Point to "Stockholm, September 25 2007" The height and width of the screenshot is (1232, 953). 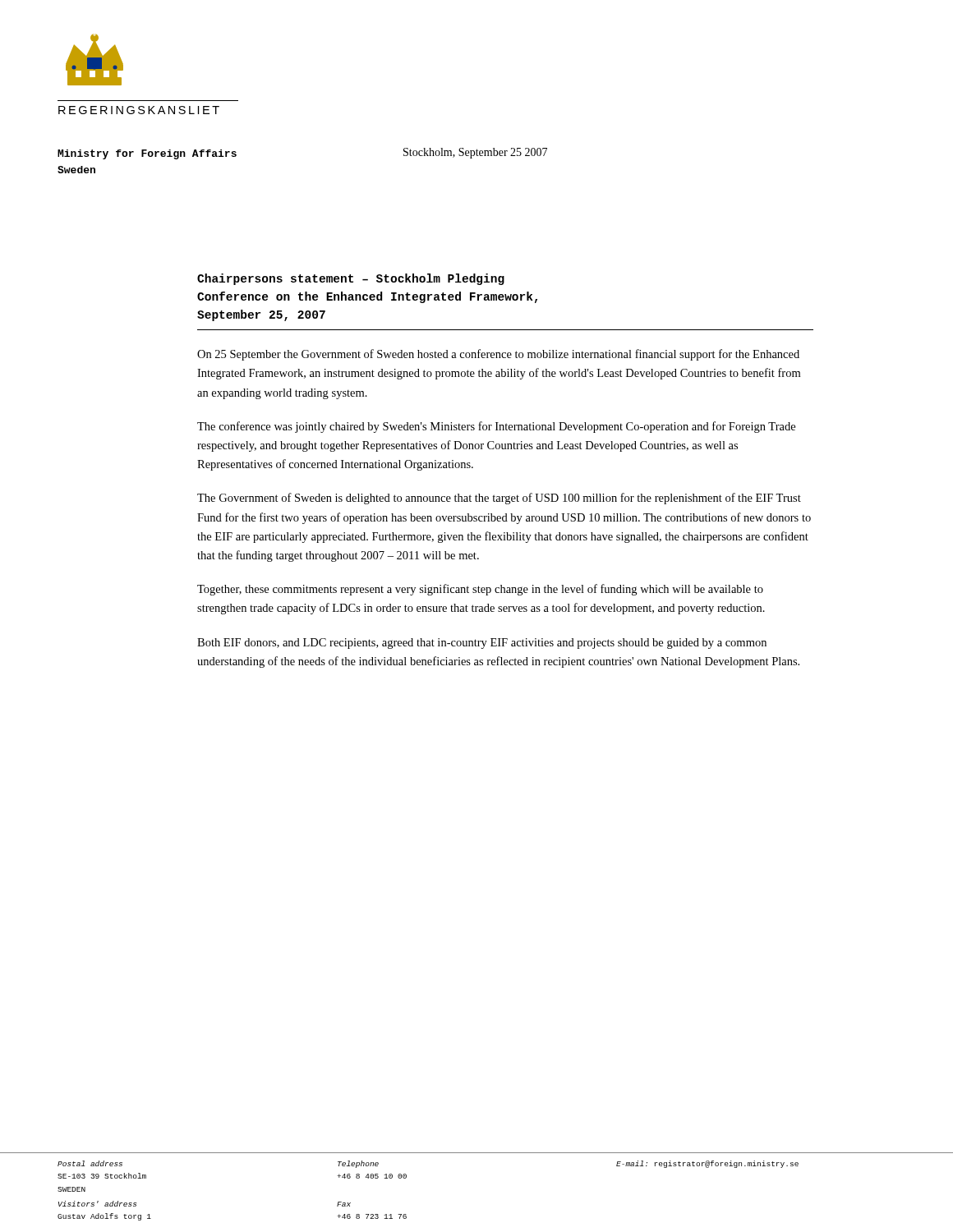tap(475, 152)
